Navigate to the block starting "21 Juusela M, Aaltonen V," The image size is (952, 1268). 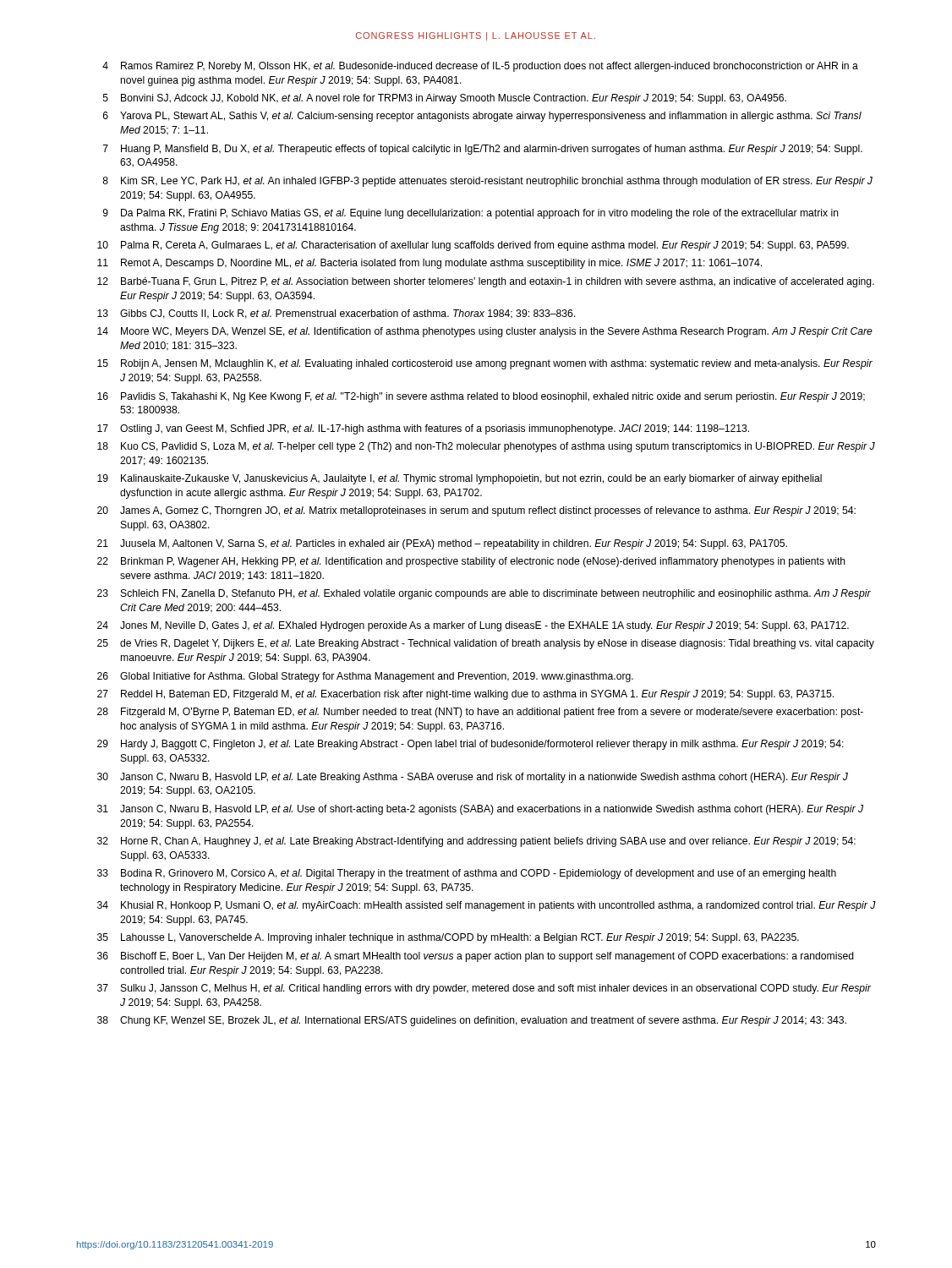pos(476,543)
